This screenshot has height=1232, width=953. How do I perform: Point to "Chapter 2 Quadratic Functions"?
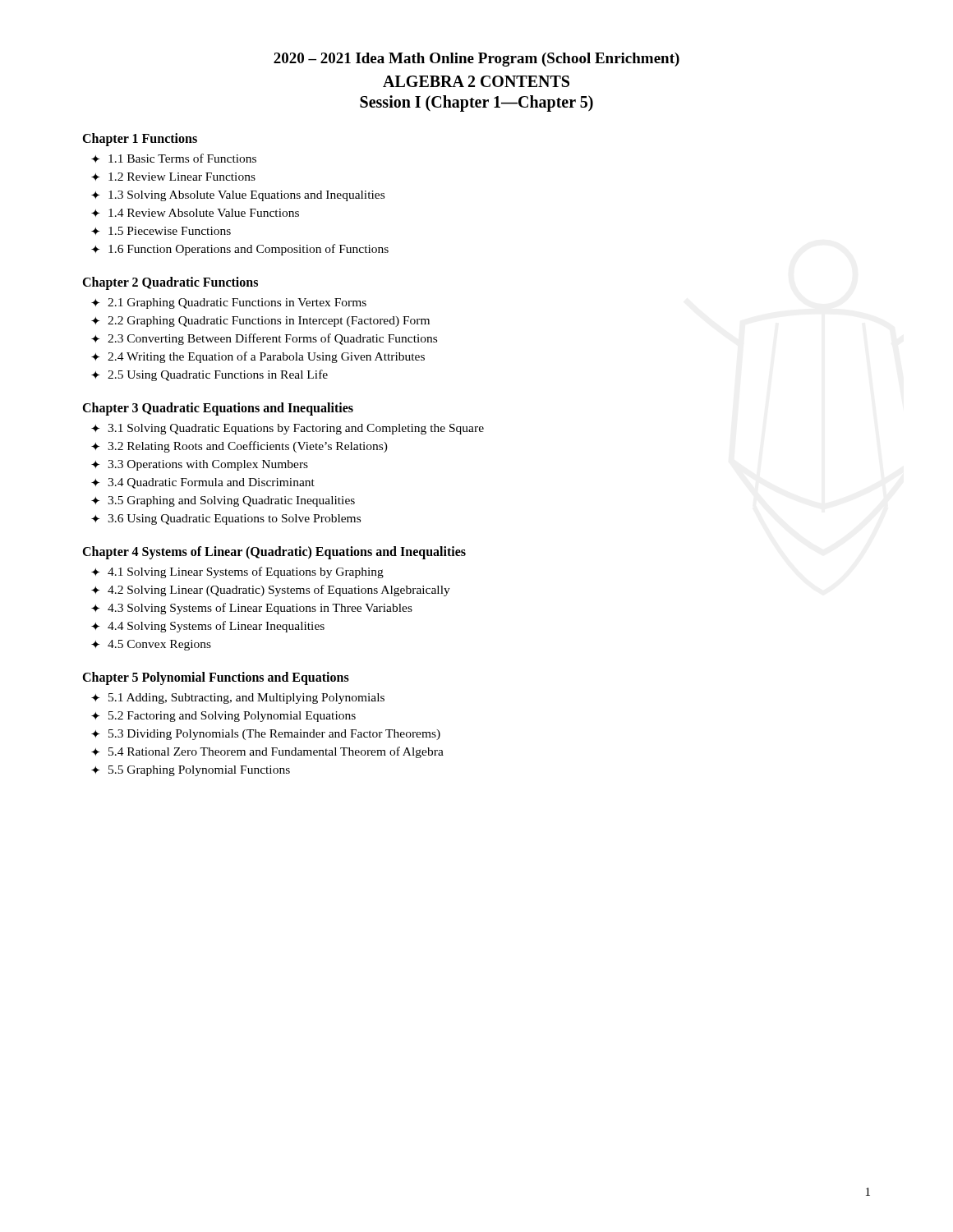[170, 282]
